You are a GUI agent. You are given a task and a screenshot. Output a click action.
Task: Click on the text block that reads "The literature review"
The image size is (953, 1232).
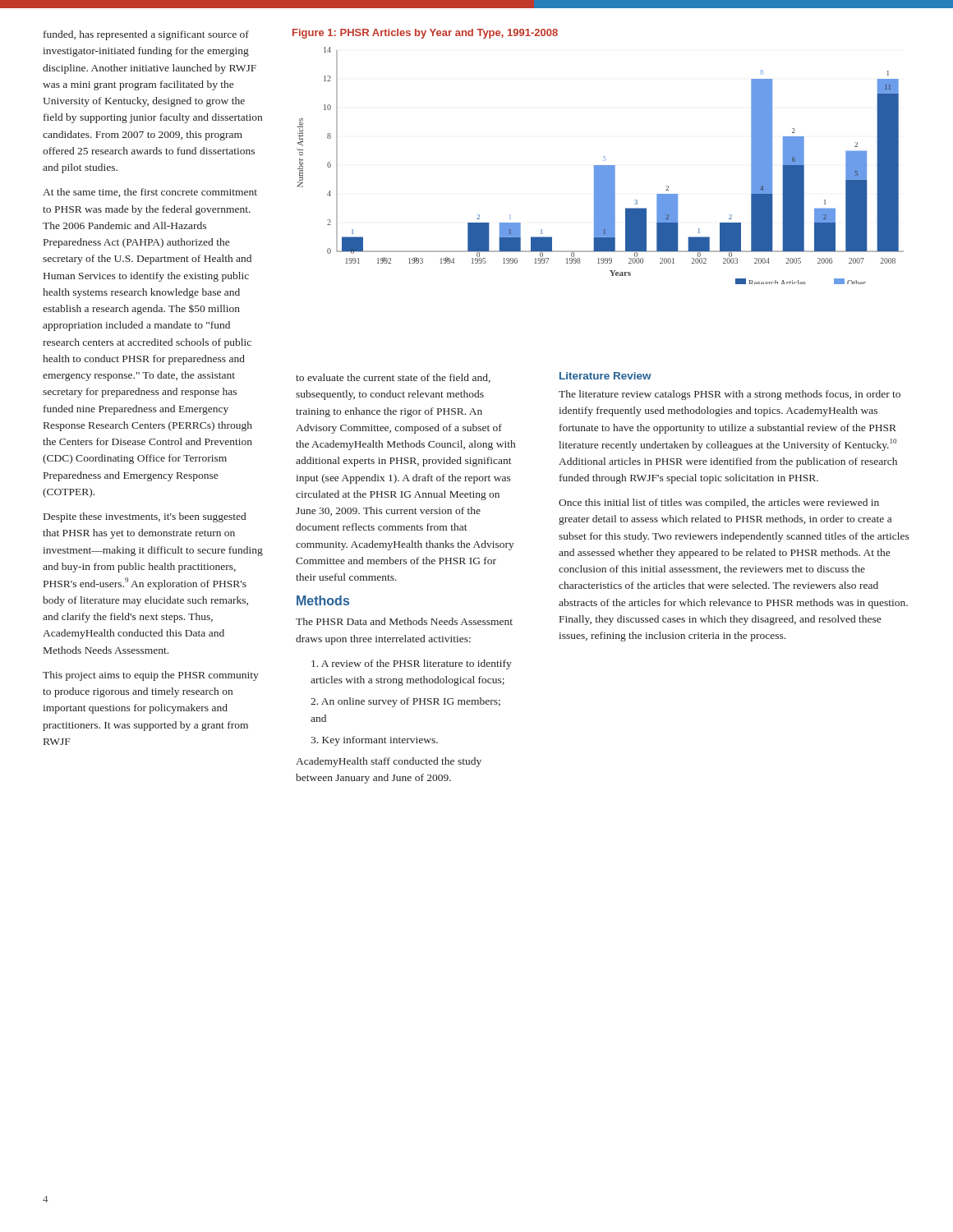click(734, 515)
